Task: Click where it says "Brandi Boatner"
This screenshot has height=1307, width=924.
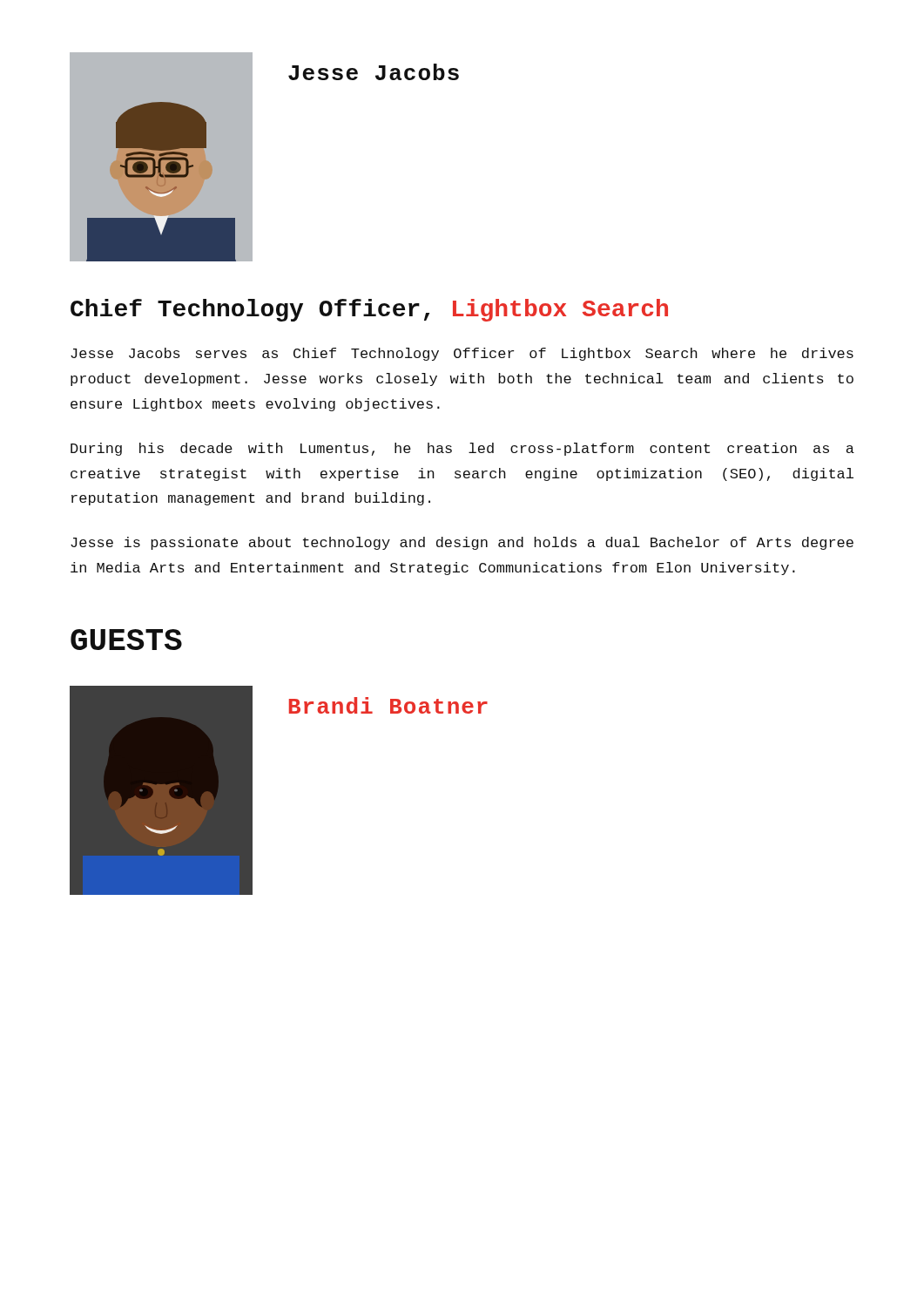Action: tap(389, 708)
